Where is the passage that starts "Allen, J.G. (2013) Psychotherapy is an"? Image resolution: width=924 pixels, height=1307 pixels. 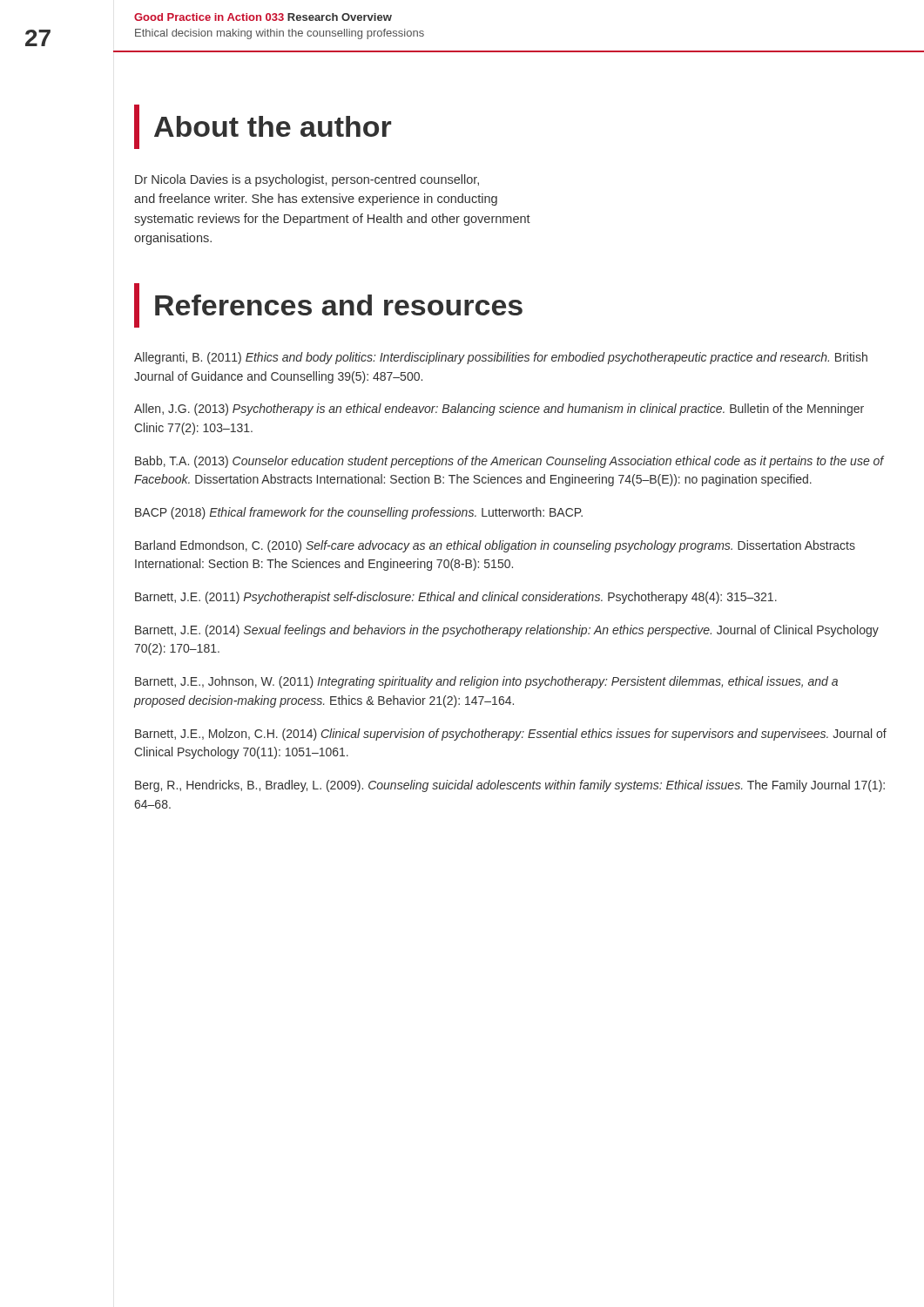click(499, 418)
